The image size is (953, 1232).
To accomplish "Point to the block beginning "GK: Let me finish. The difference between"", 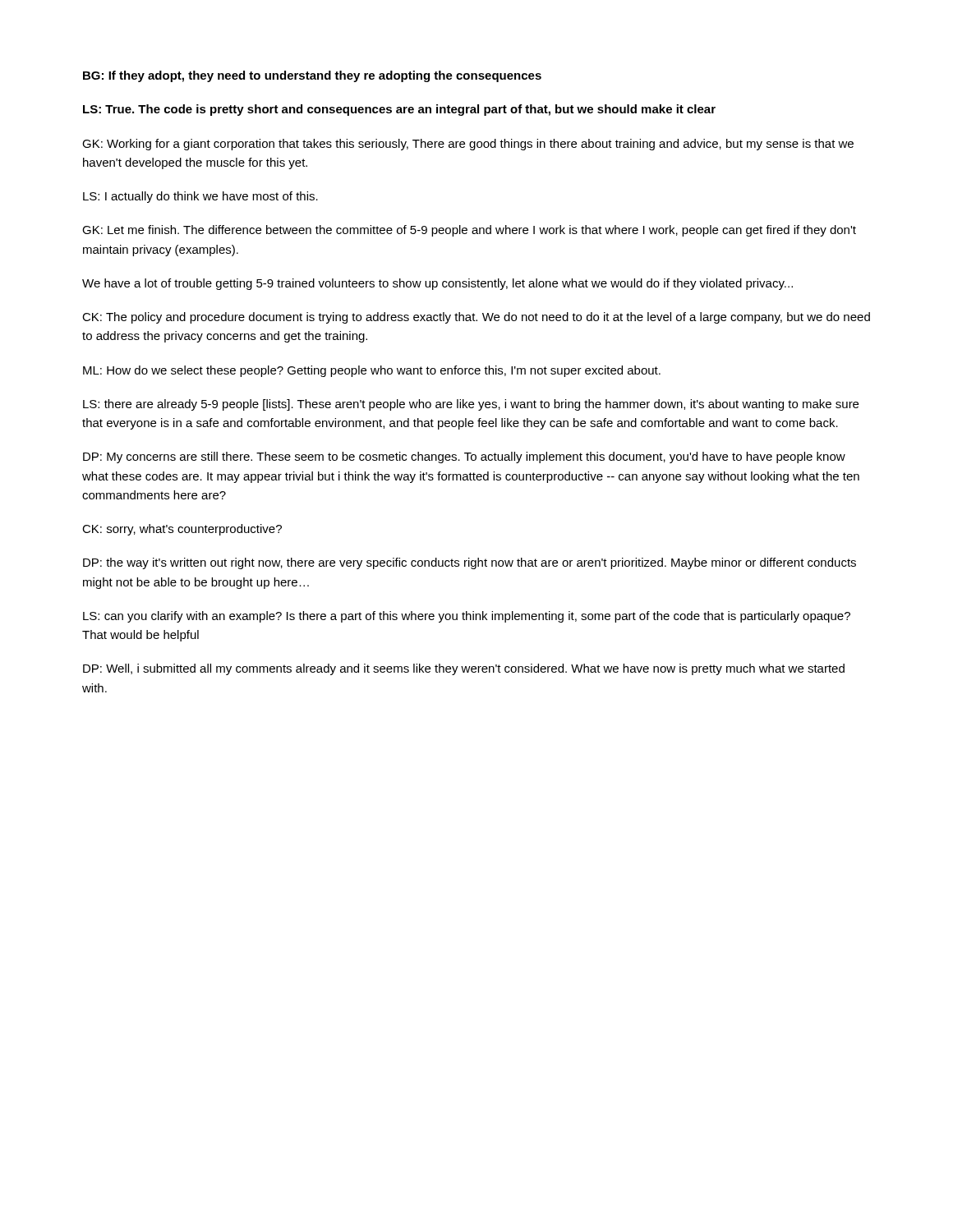I will 469,239.
